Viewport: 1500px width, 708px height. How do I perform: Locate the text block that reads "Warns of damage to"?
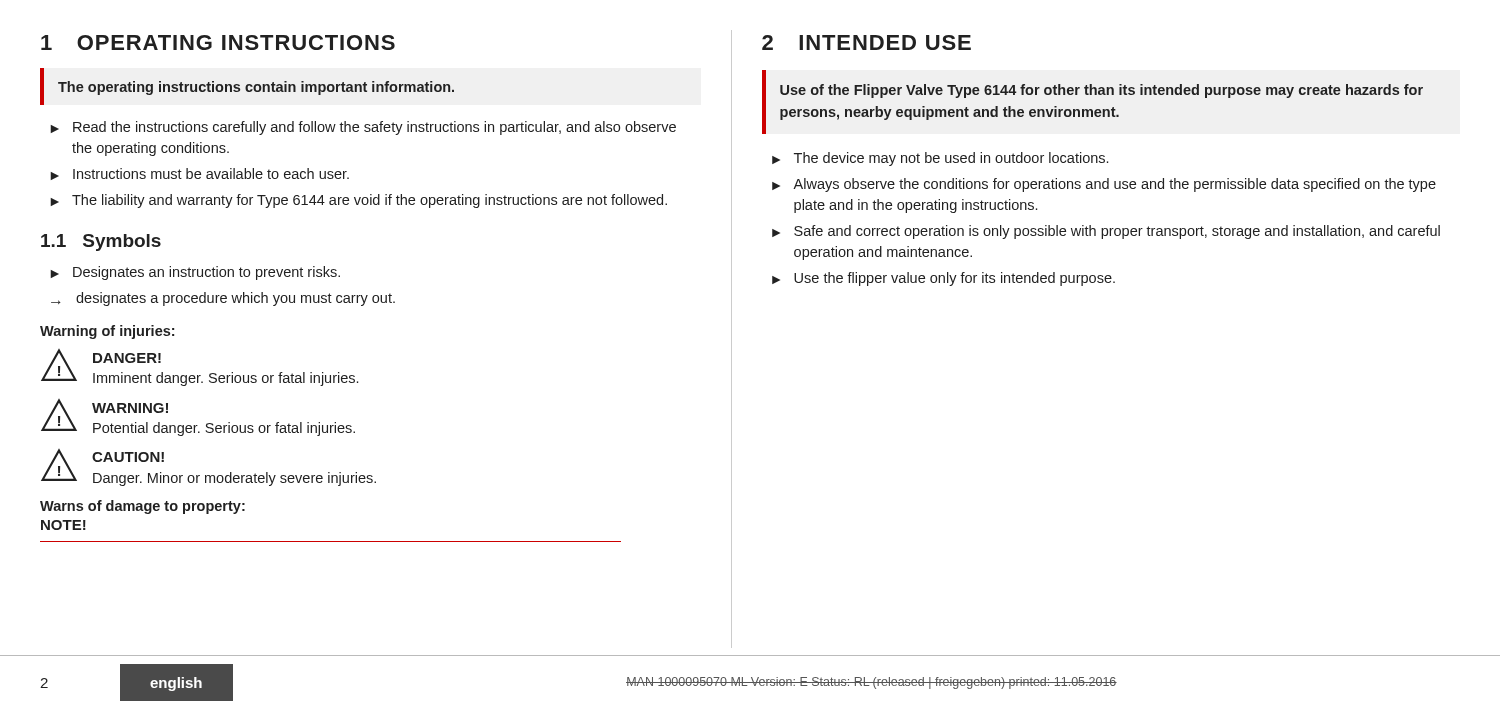143,506
